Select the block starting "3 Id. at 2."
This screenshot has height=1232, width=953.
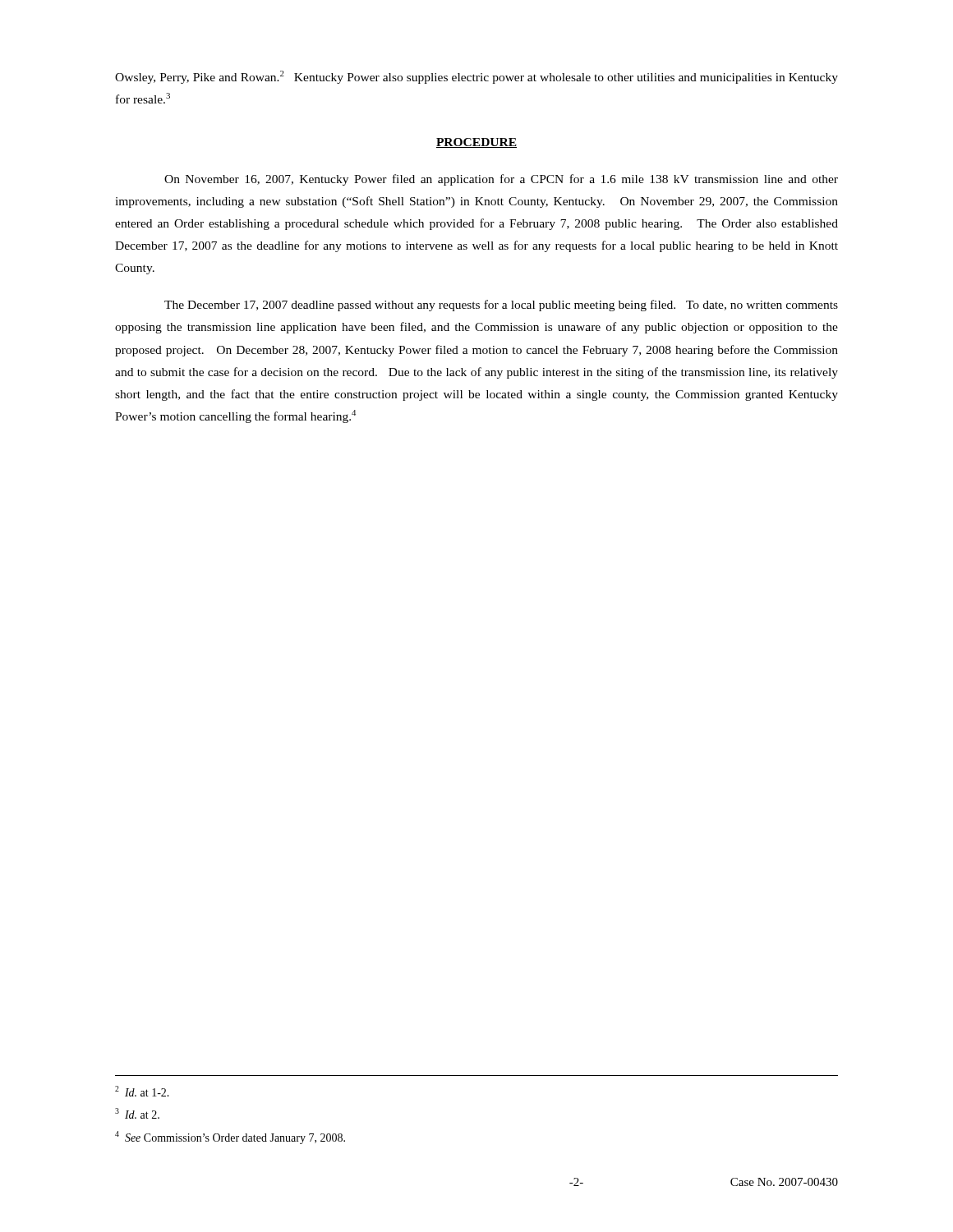(137, 1114)
